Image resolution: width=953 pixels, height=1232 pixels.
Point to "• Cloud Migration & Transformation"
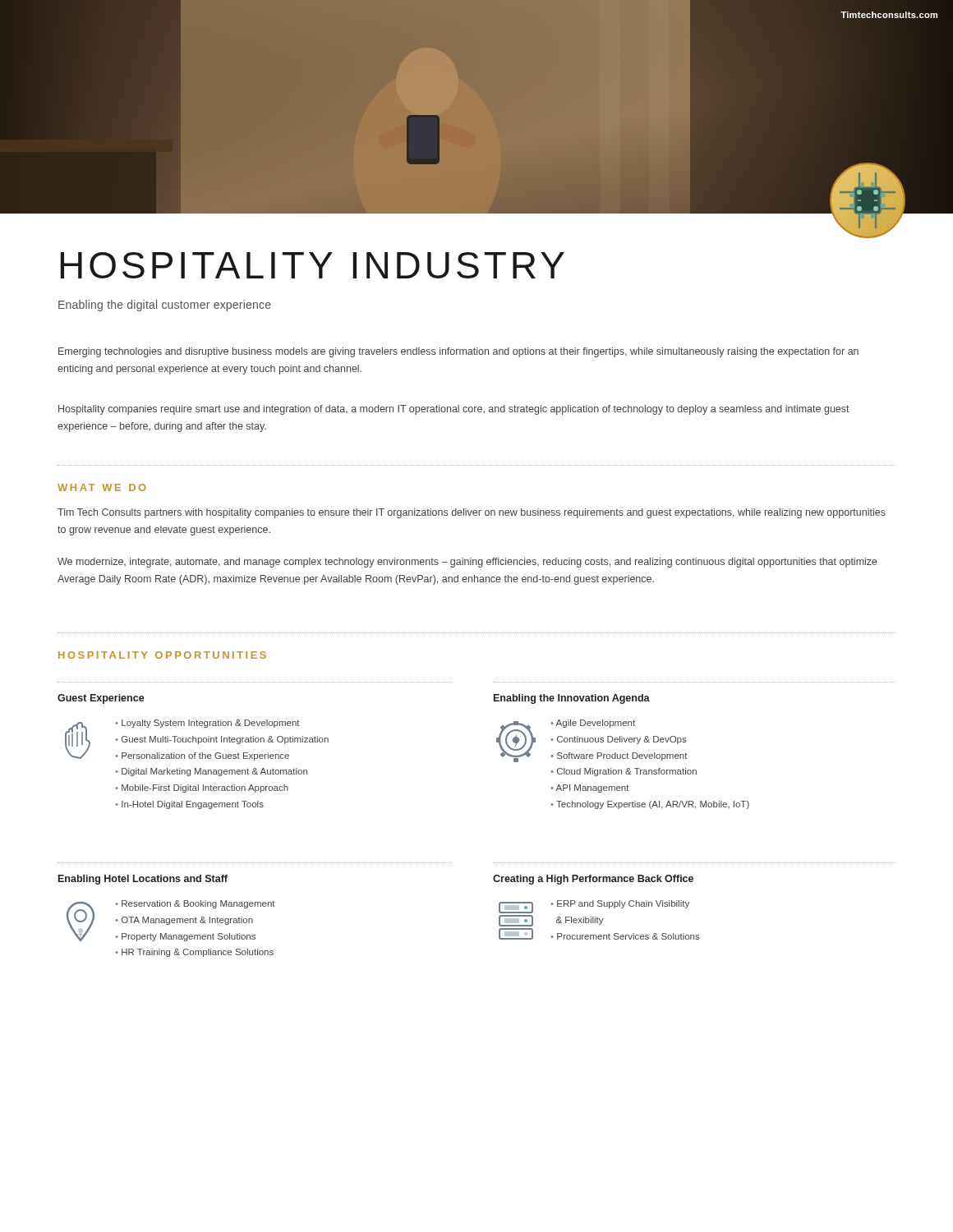(624, 771)
